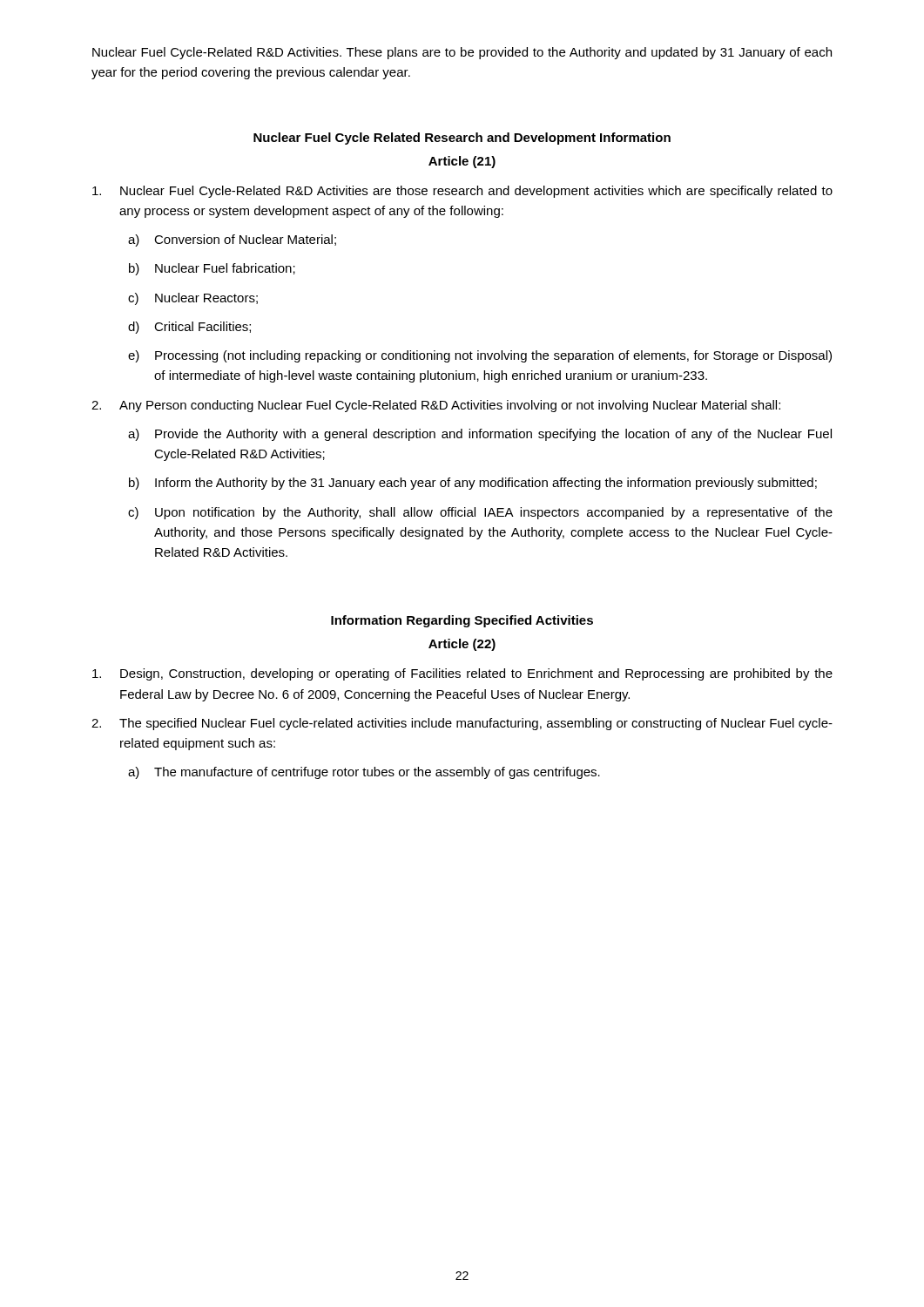Locate the section header containing "Nuclear Fuel Cycle Related Research and Development"
924x1307 pixels.
462,137
